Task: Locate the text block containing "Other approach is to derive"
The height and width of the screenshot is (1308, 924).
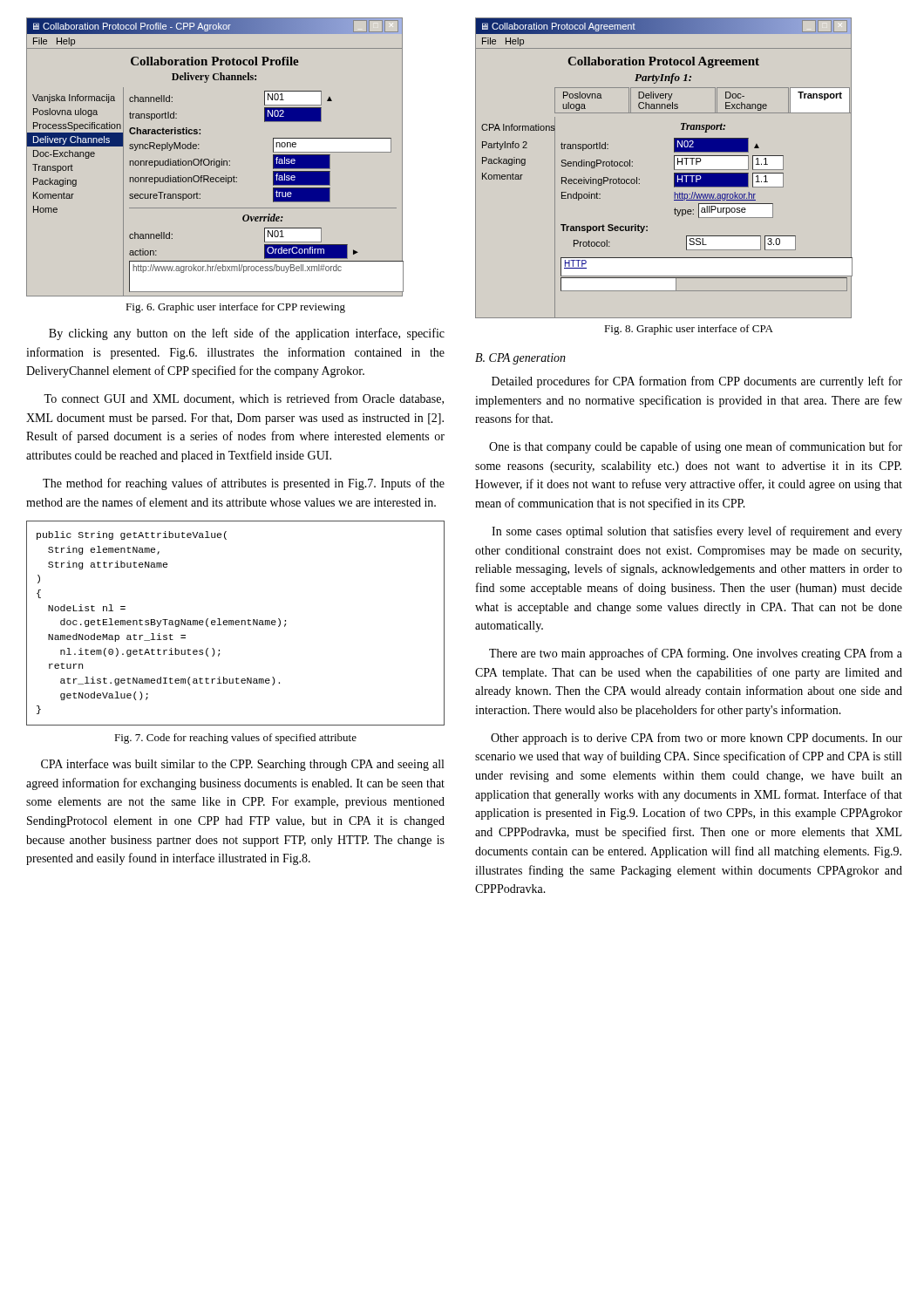Action: [689, 814]
